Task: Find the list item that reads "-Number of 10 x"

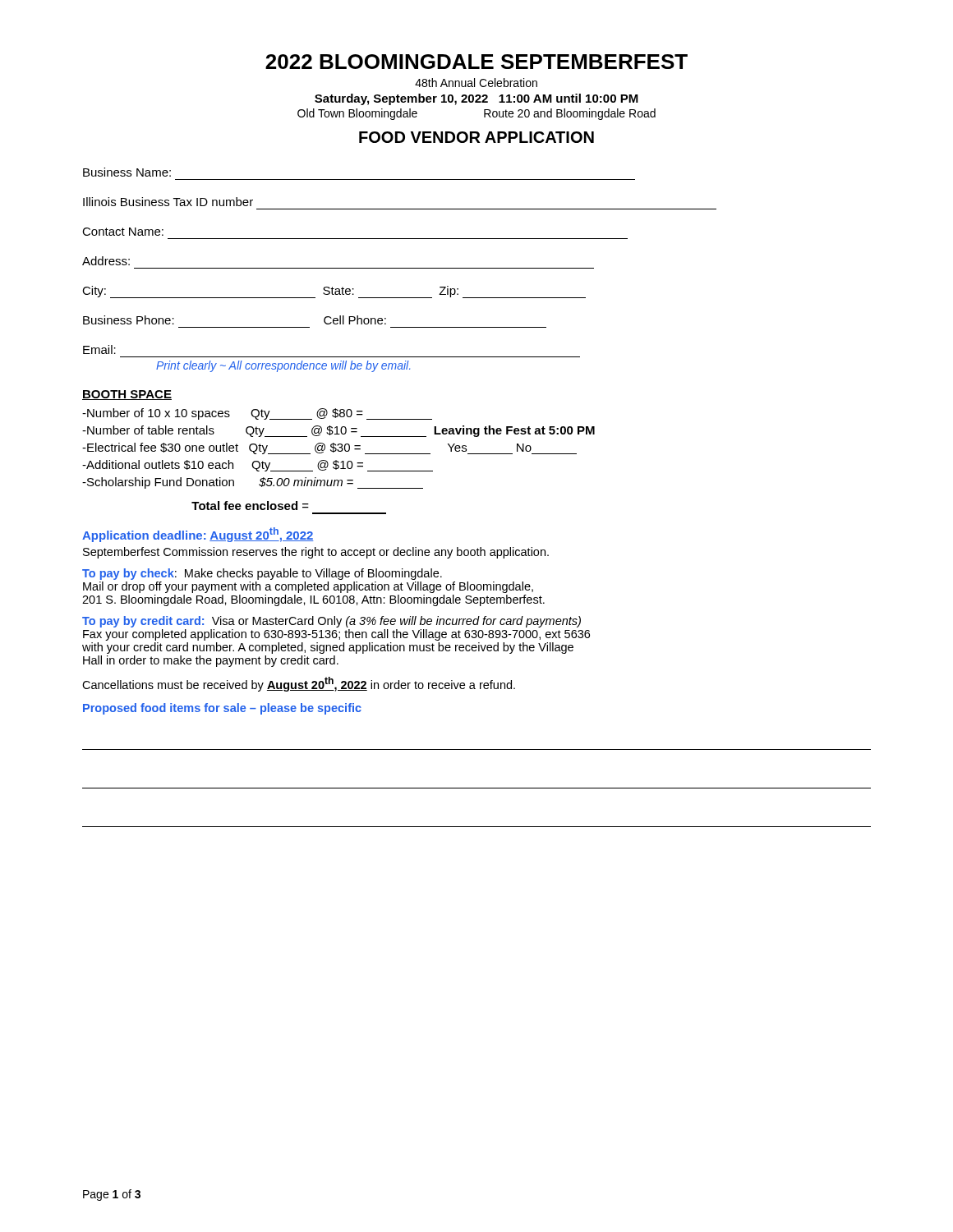Action: pos(257,413)
